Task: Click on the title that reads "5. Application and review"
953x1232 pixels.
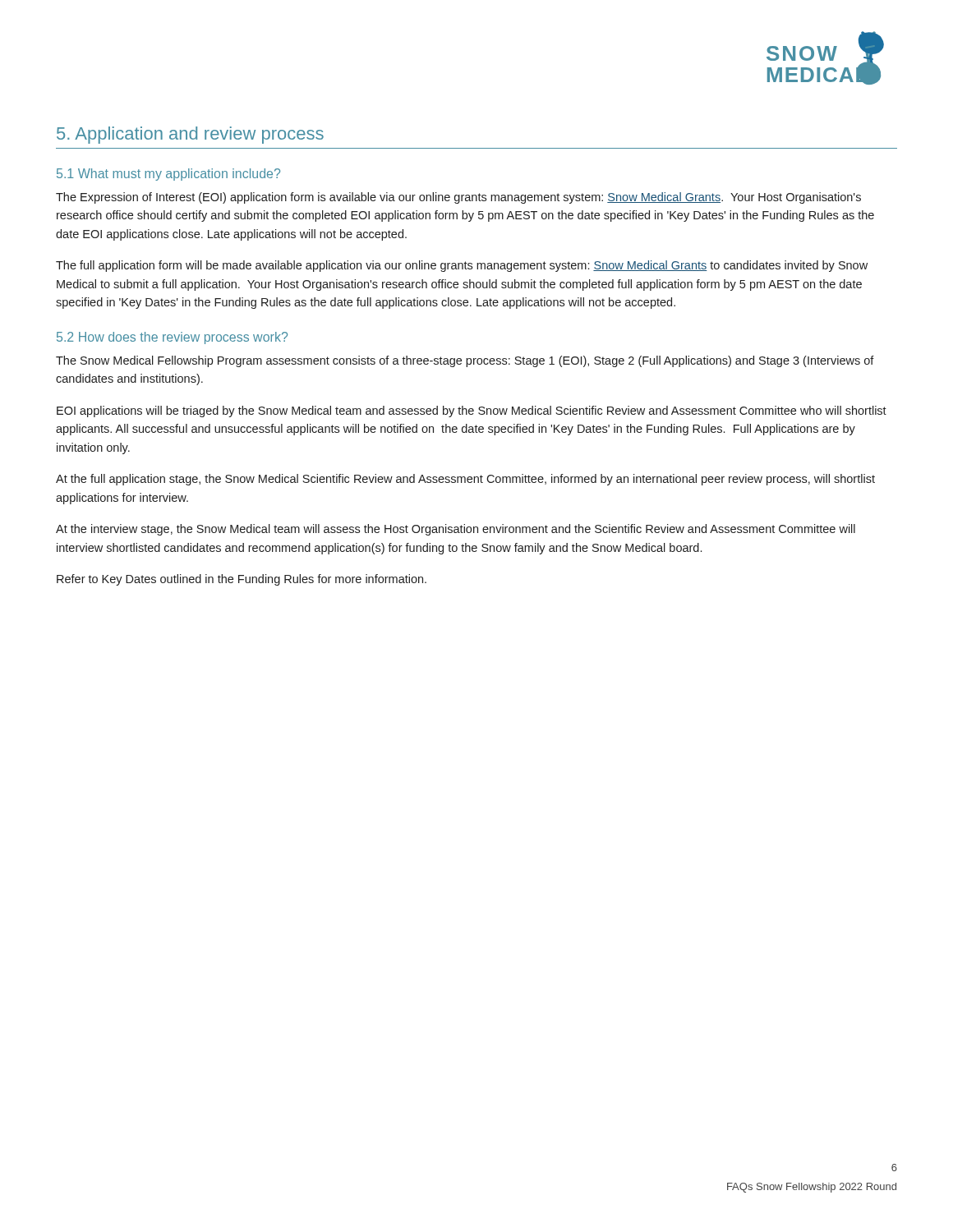Action: [x=476, y=136]
